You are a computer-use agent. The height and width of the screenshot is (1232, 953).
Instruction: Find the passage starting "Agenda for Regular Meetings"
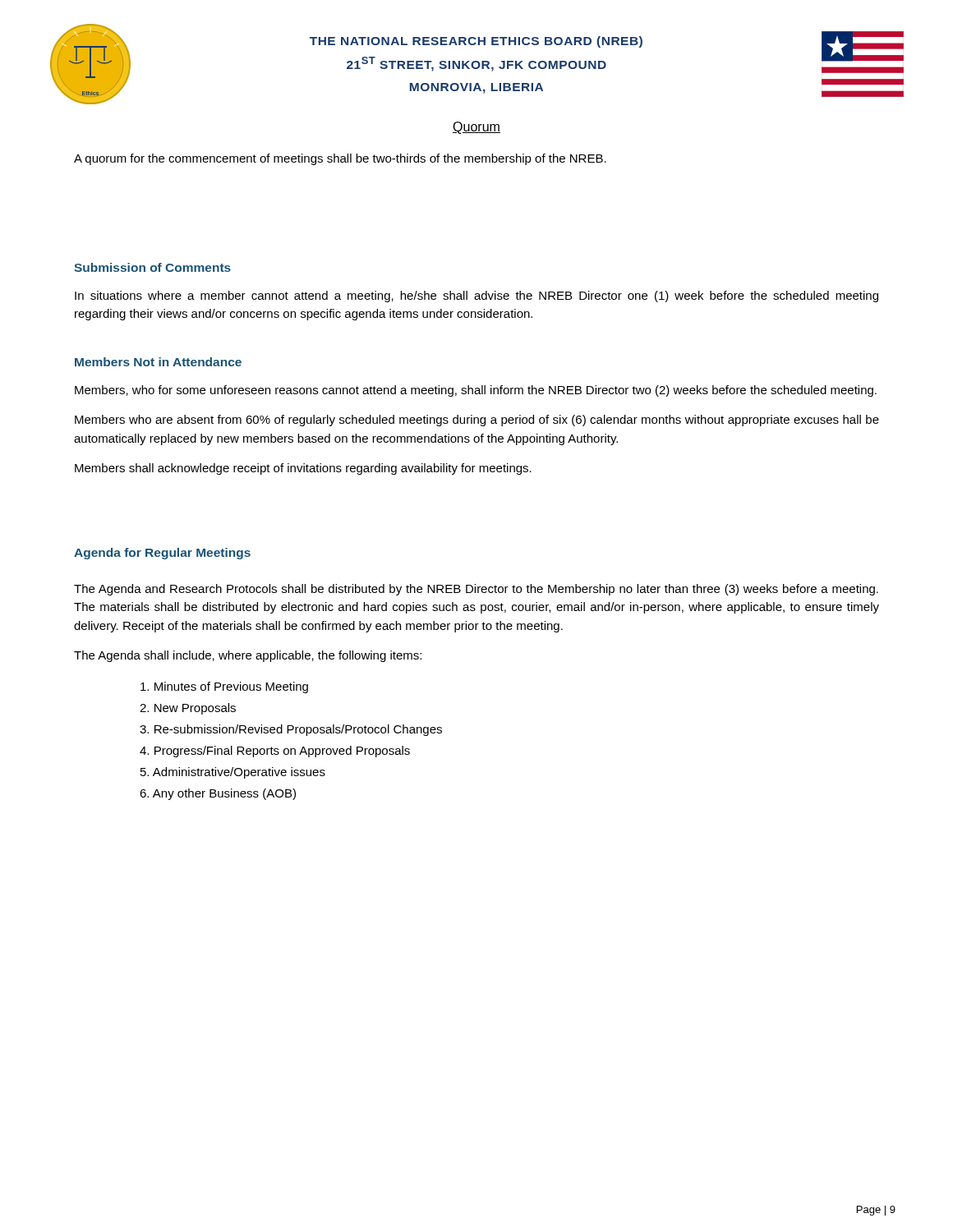point(162,552)
